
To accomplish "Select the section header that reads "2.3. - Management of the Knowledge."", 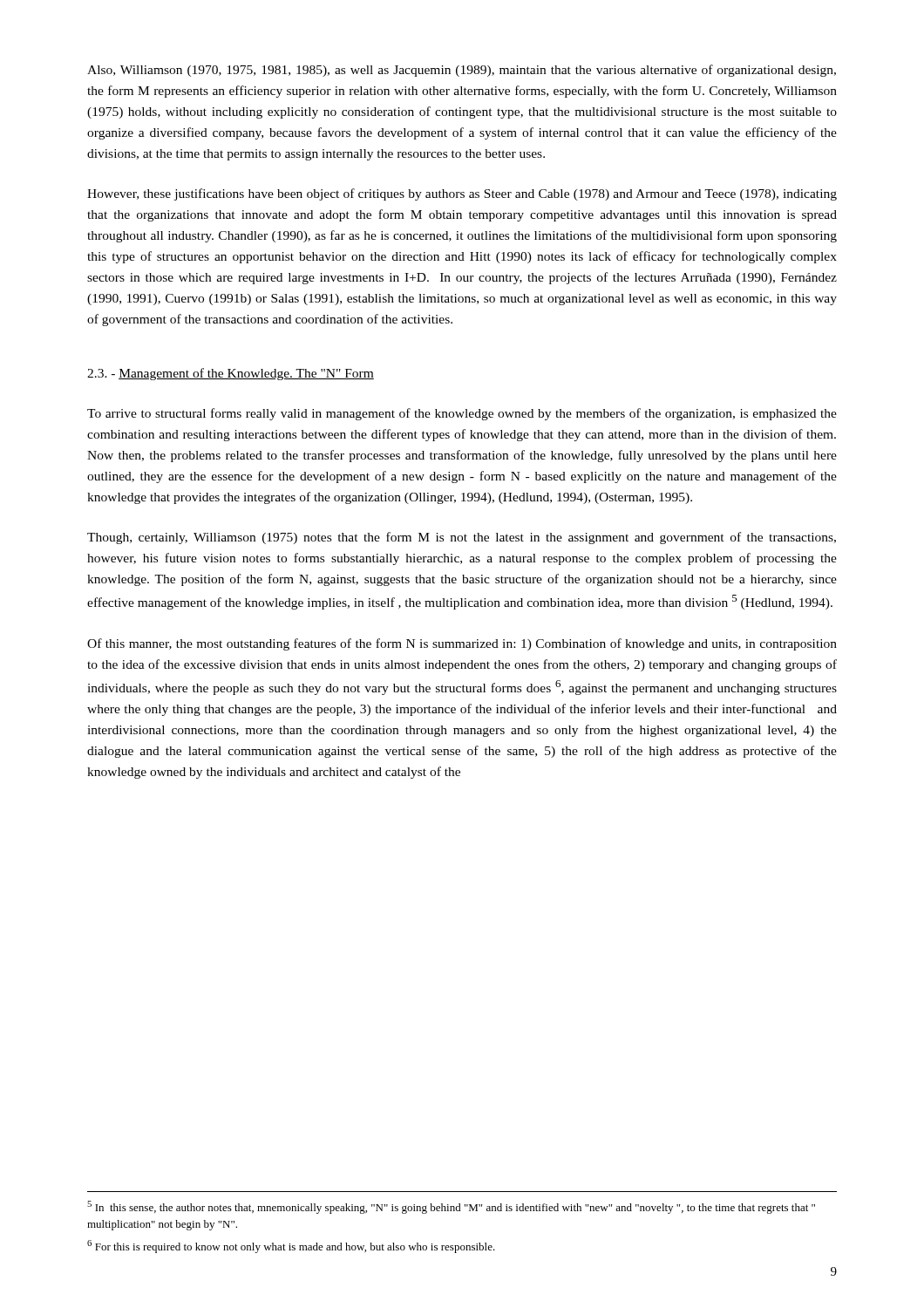I will pyautogui.click(x=230, y=373).
